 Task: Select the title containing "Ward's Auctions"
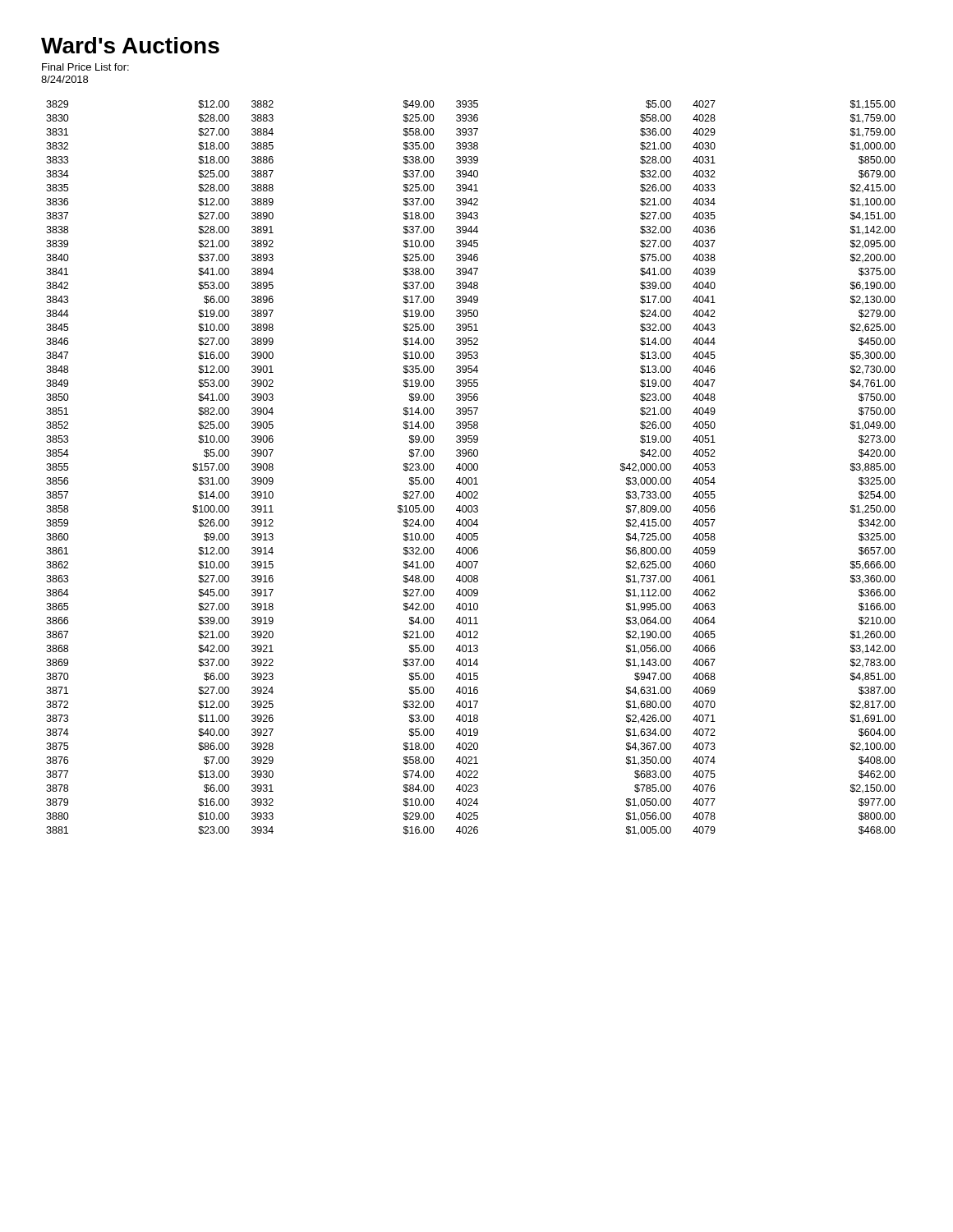click(x=131, y=46)
